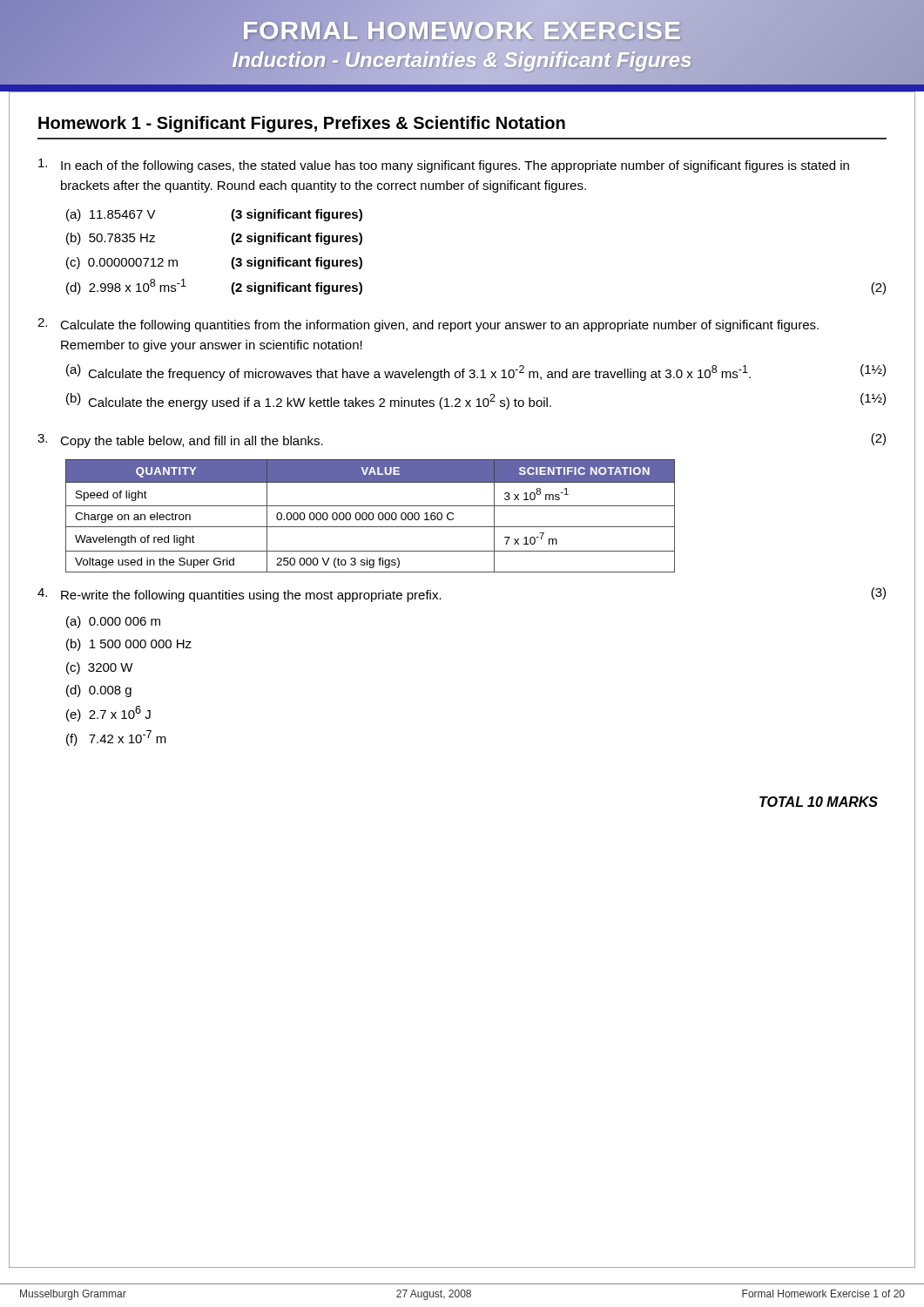This screenshot has width=924, height=1307.
Task: Point to the block beginning "2. Calculate the following quantities from the"
Action: (x=462, y=334)
